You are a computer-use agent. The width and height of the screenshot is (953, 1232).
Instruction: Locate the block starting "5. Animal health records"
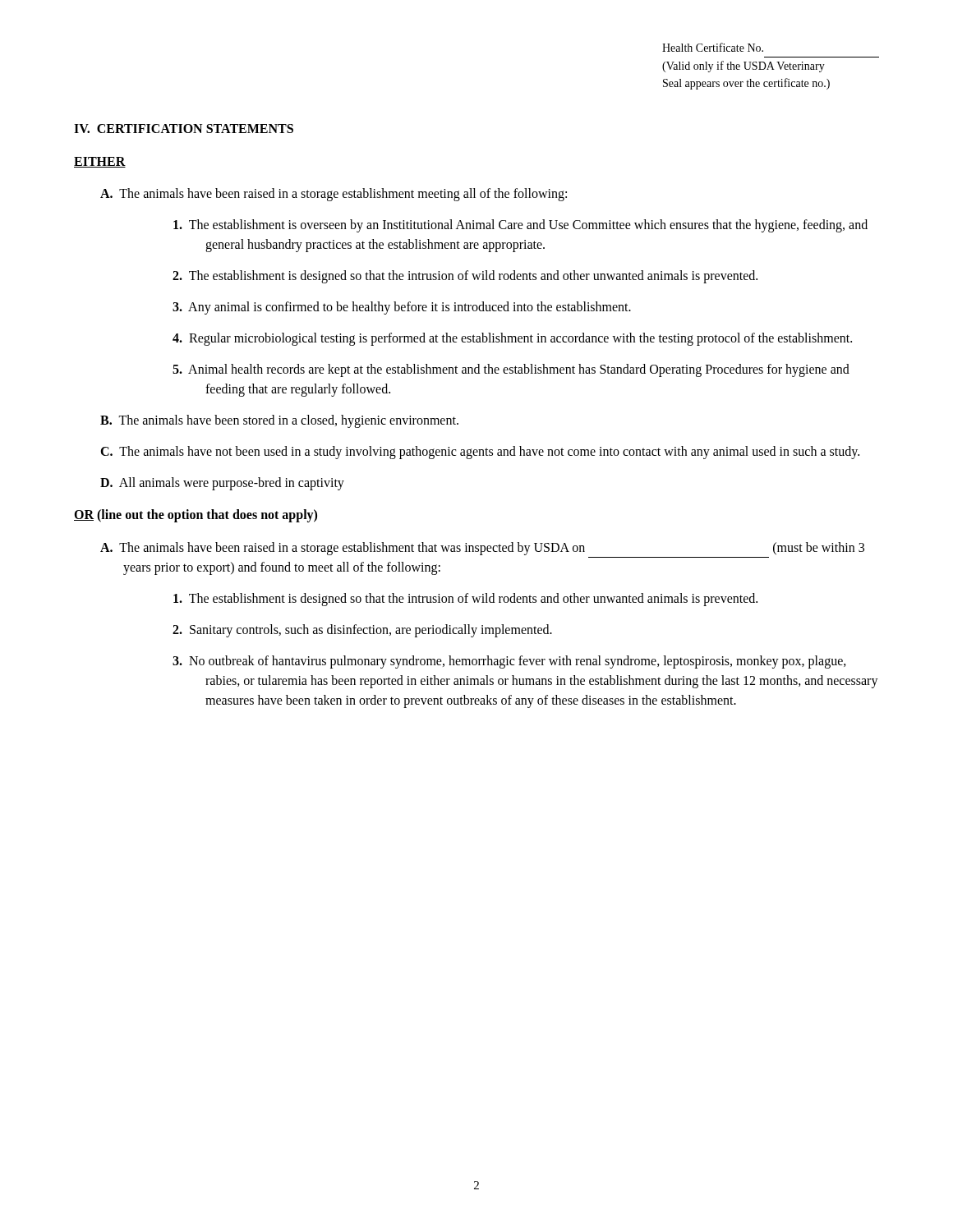511,379
